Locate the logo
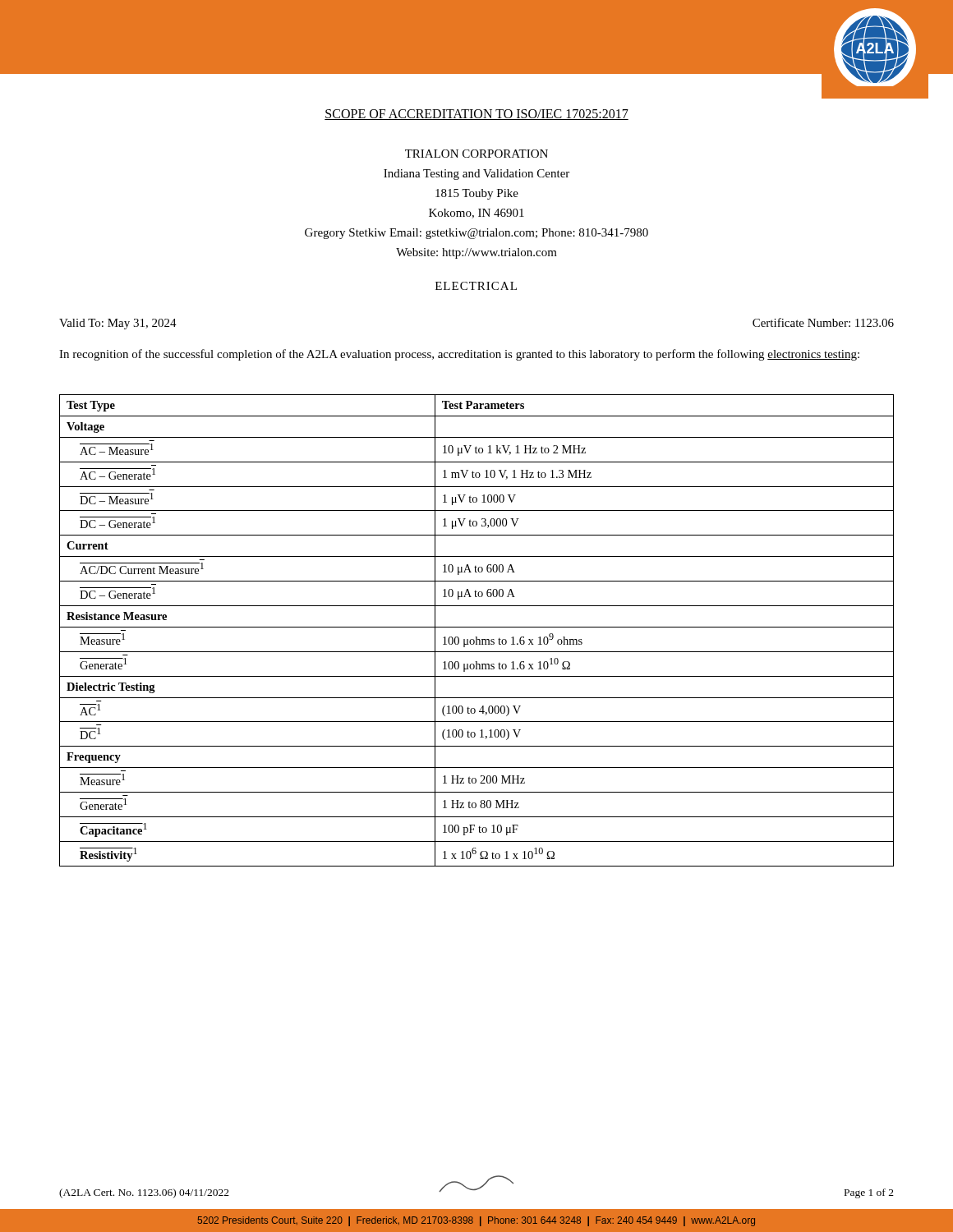Image resolution: width=953 pixels, height=1232 pixels. pos(875,49)
